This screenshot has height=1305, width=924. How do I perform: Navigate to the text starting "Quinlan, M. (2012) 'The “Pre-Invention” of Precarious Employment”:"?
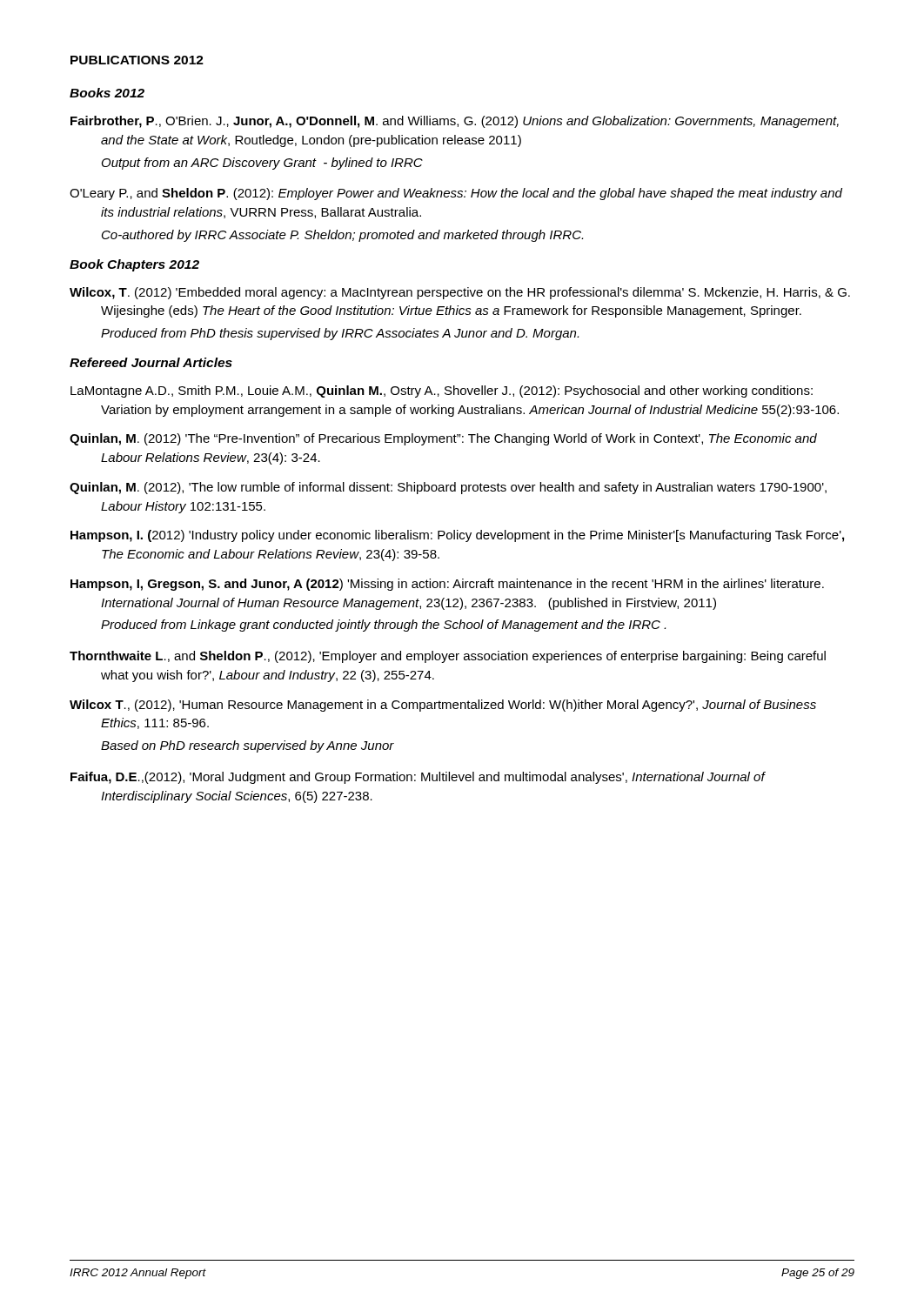[x=443, y=448]
